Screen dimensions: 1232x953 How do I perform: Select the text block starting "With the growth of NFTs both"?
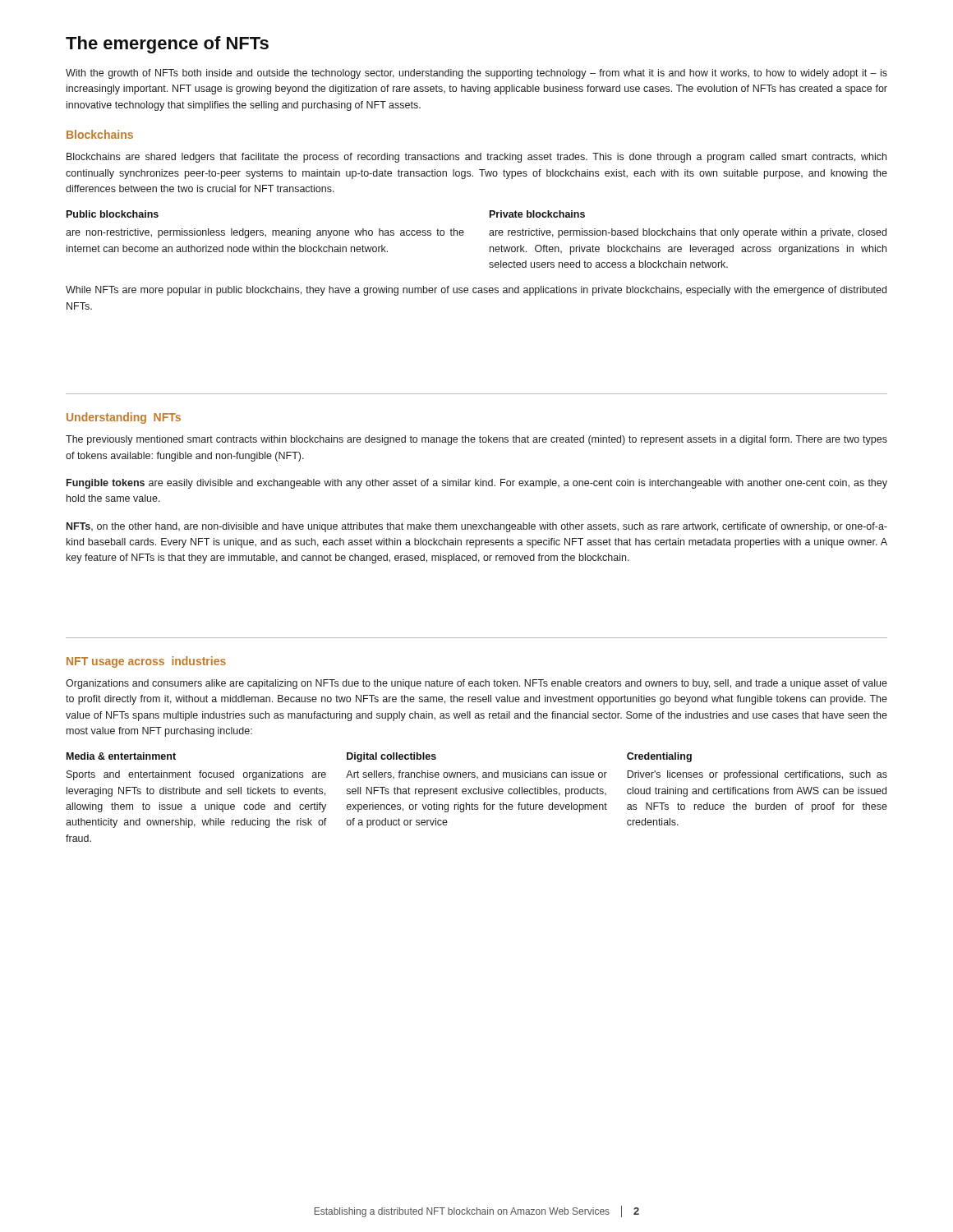[476, 89]
